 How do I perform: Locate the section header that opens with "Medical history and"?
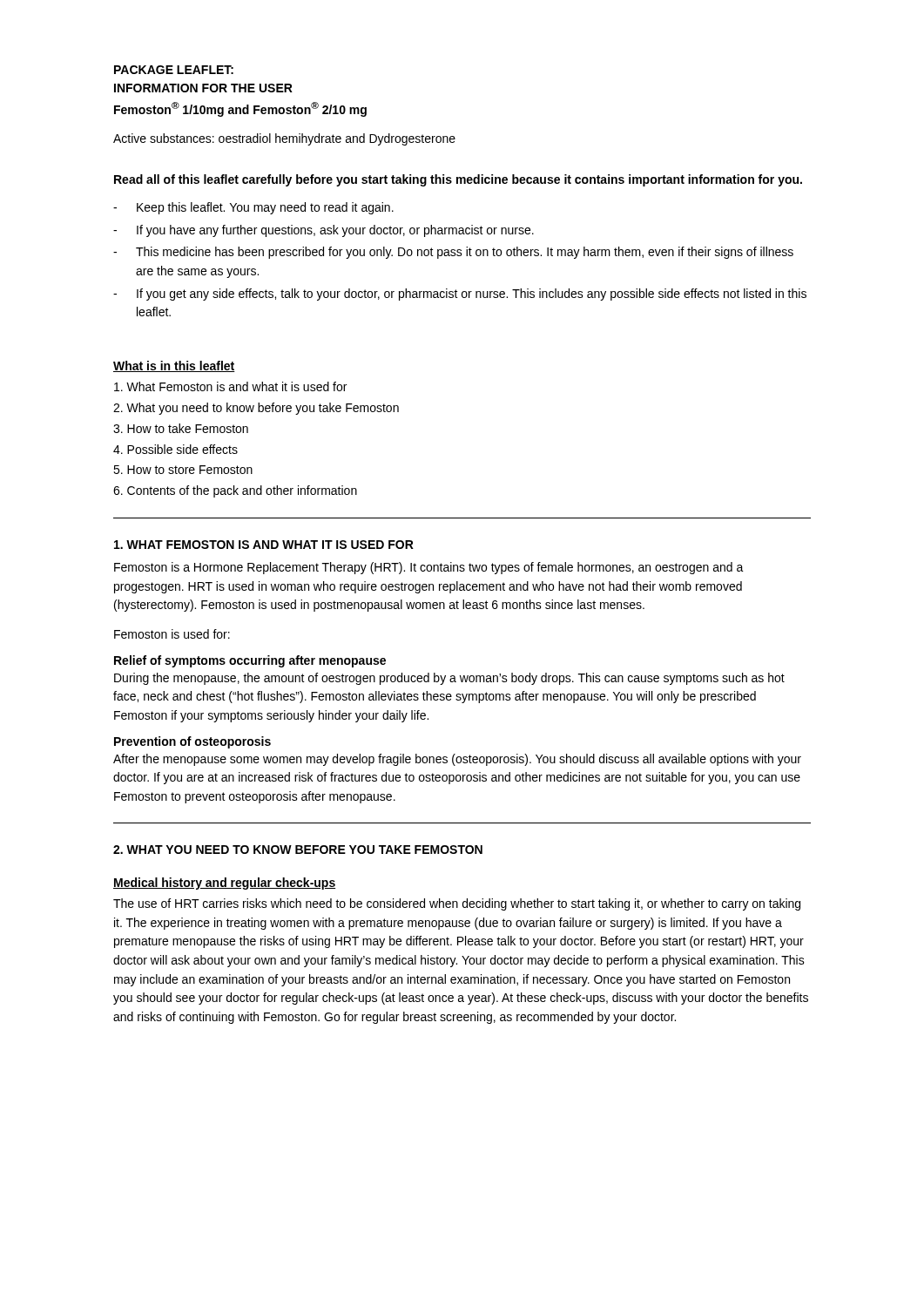pos(224,882)
